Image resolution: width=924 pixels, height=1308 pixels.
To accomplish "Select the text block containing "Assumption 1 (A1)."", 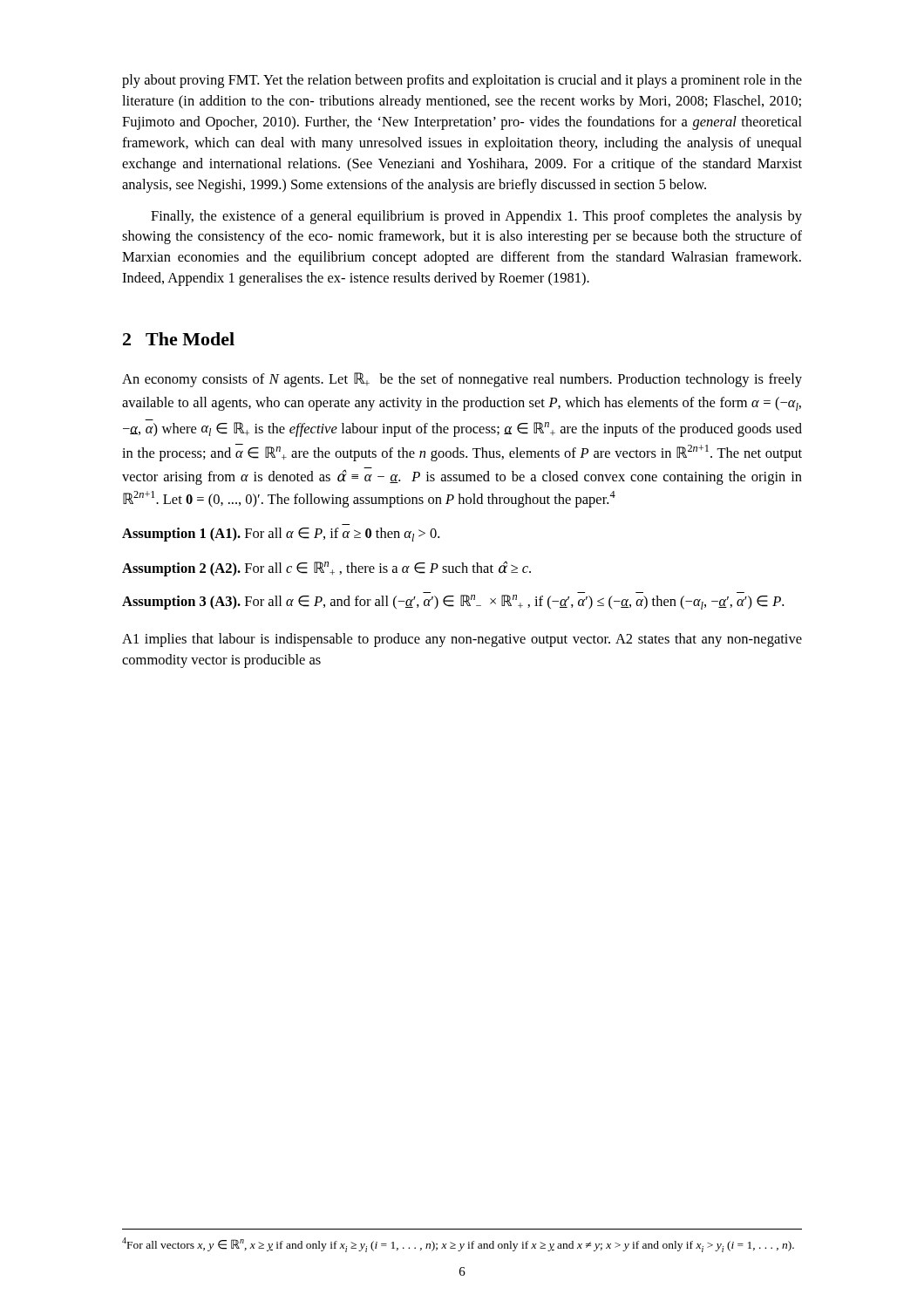I will [x=281, y=535].
